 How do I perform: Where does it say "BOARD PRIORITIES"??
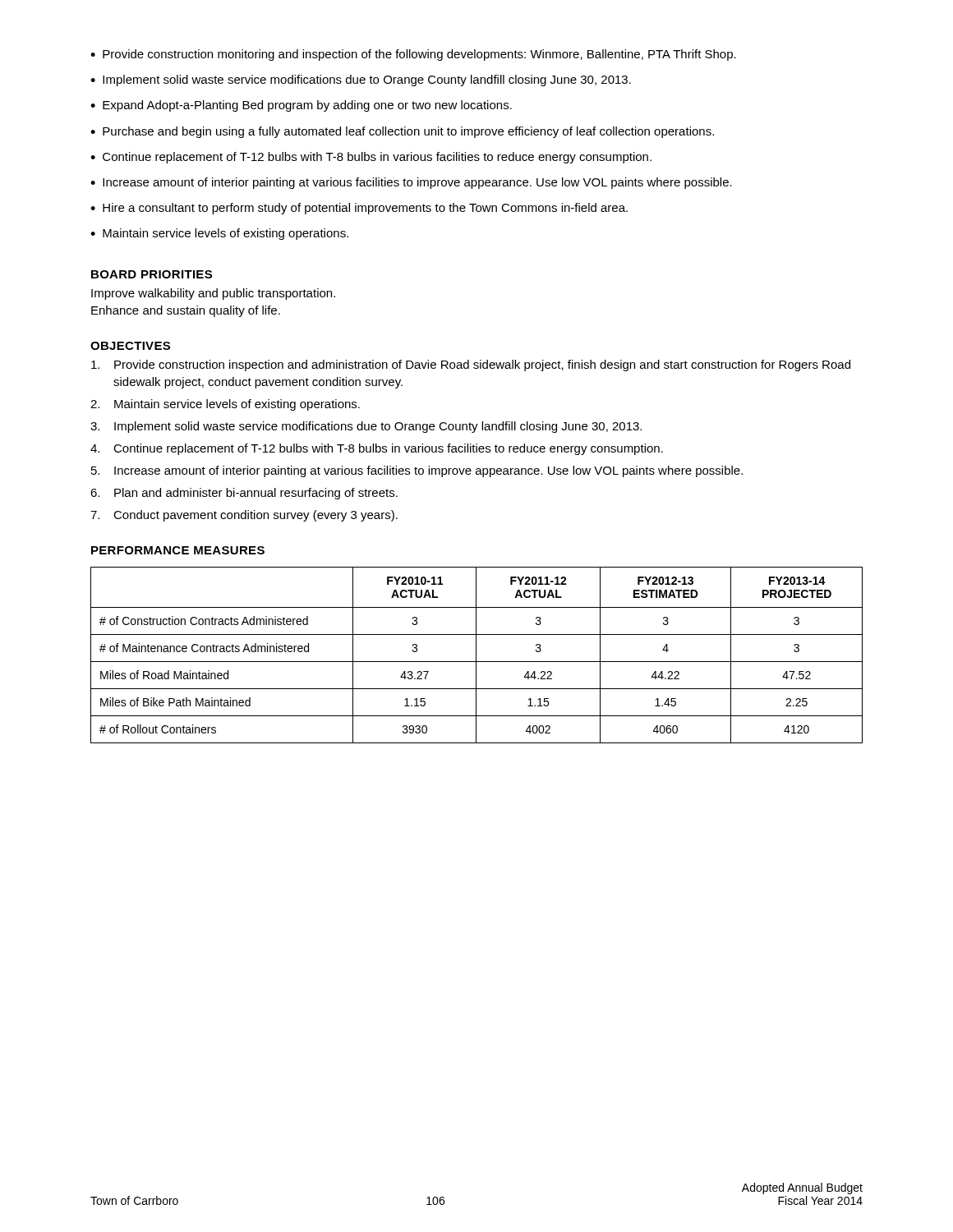[152, 274]
